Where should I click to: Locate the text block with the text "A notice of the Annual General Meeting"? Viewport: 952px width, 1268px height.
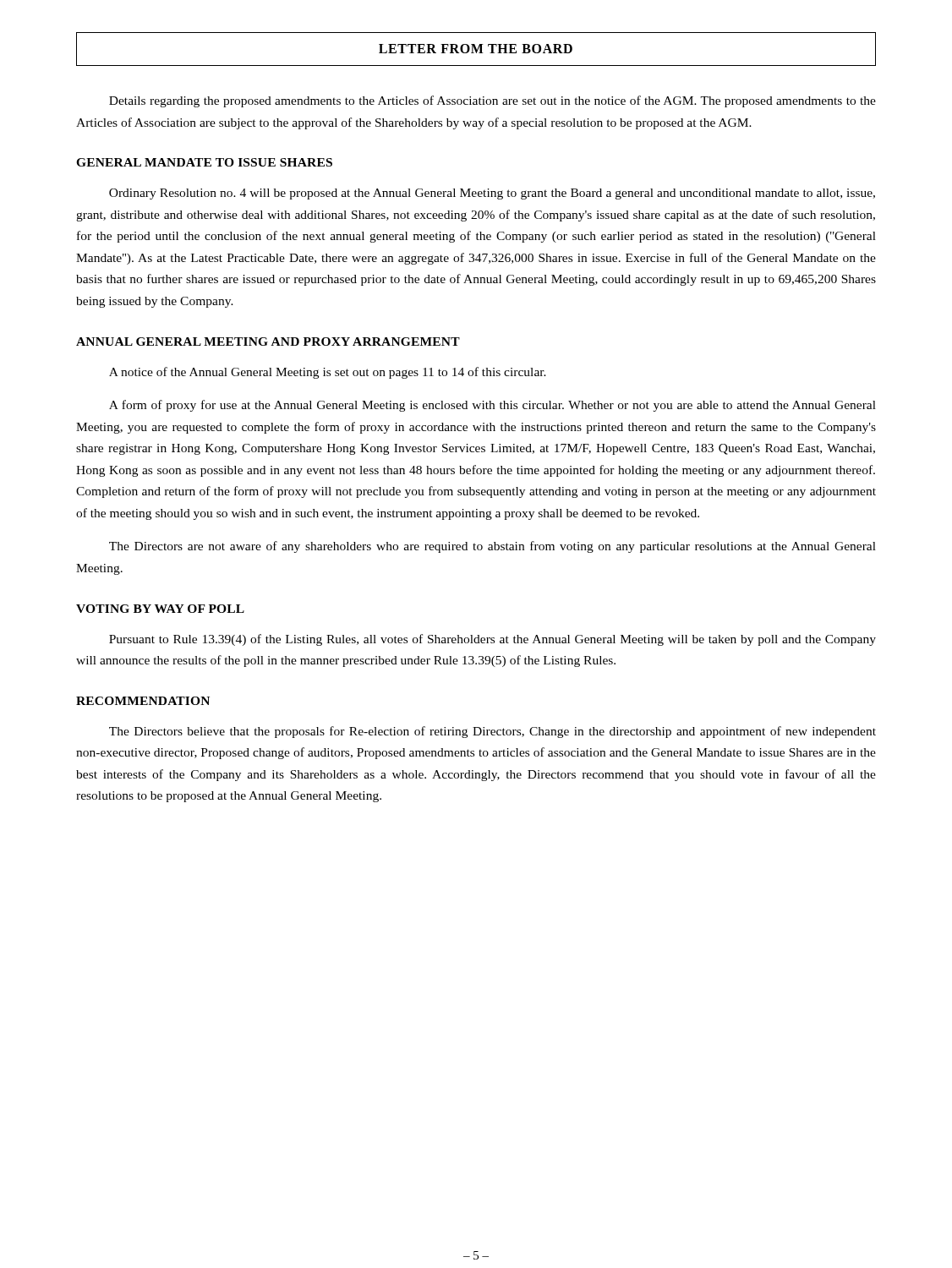[476, 470]
